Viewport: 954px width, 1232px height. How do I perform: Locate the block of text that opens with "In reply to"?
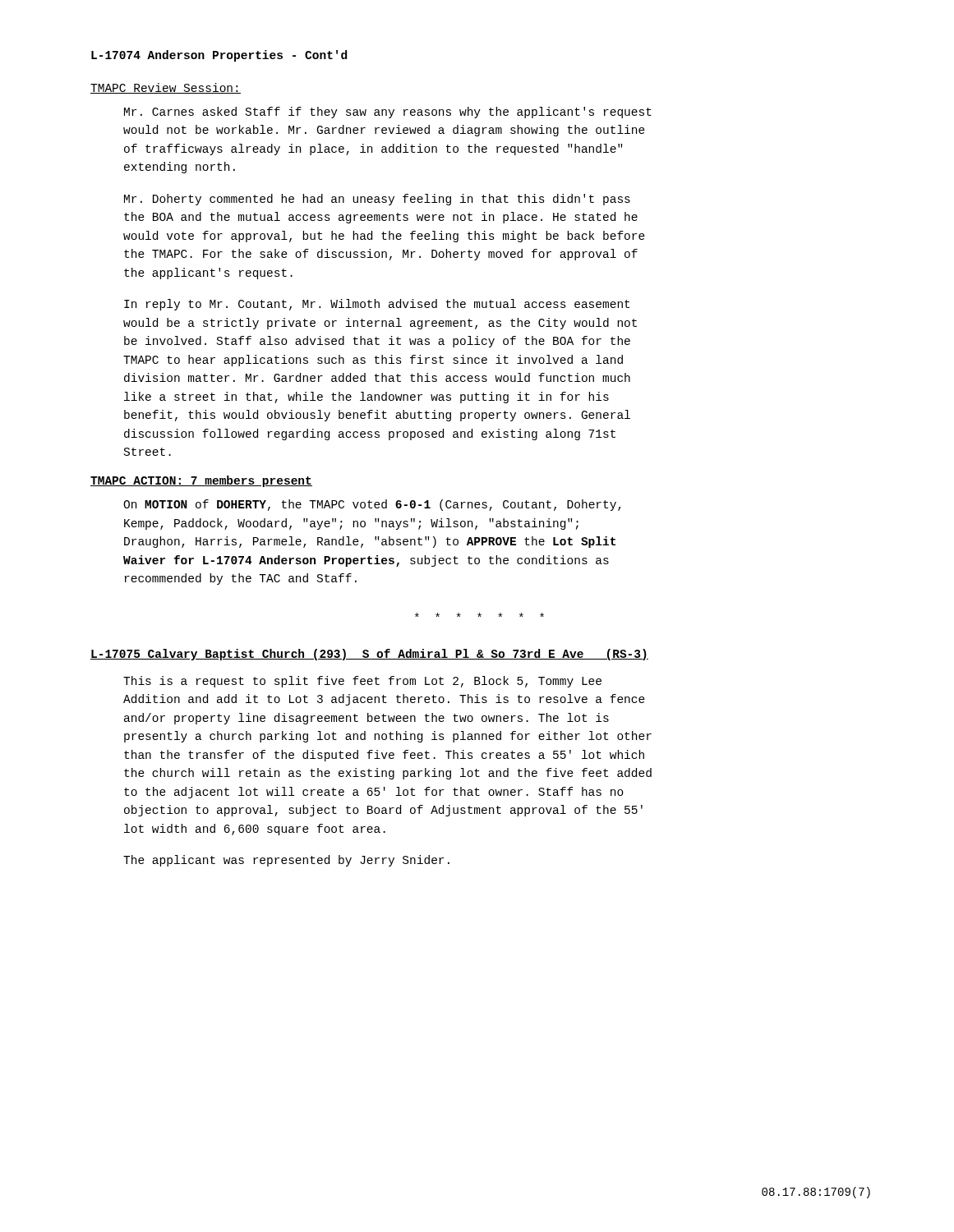point(381,379)
